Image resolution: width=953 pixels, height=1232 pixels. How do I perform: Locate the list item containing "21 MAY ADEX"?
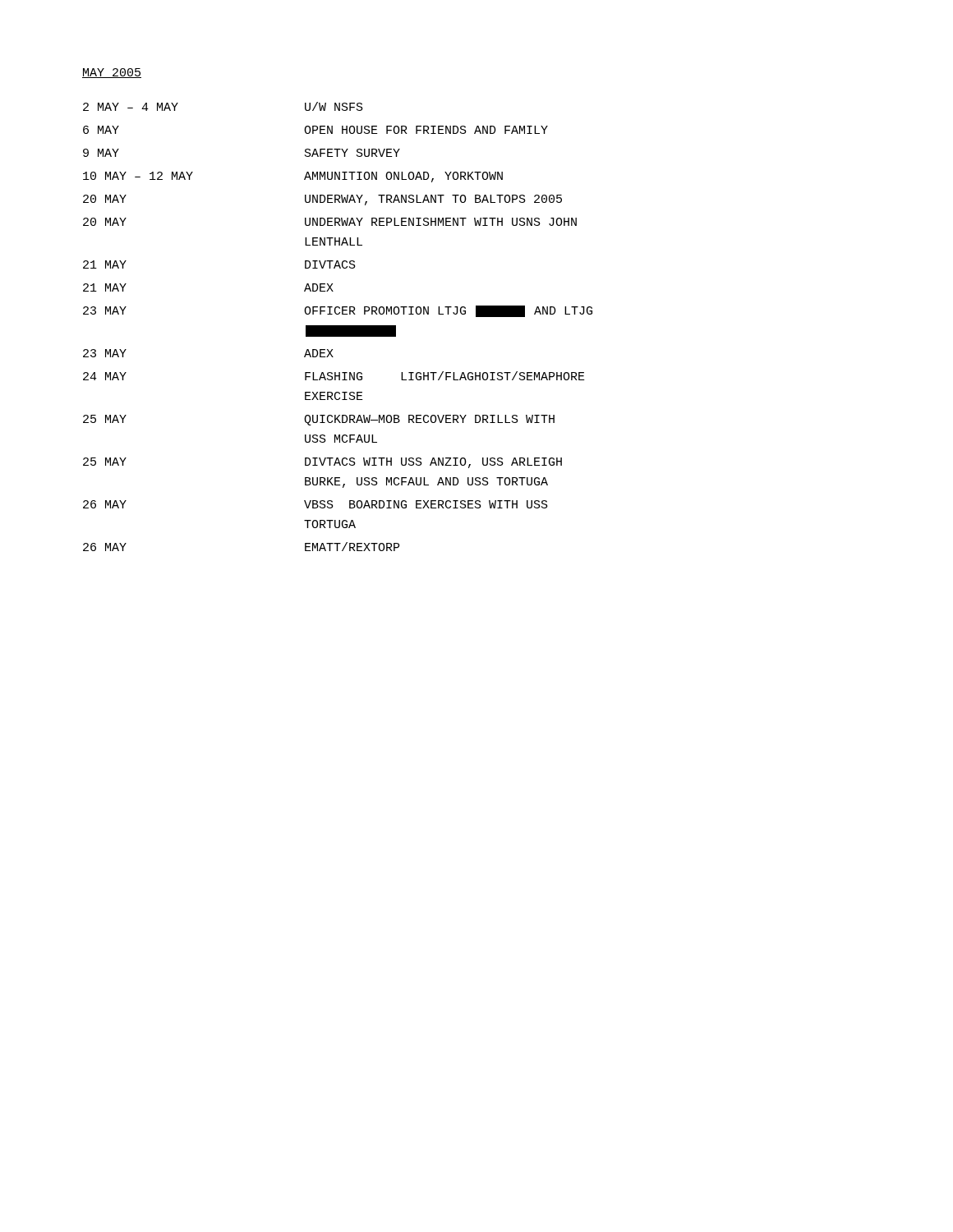(x=108, y=287)
